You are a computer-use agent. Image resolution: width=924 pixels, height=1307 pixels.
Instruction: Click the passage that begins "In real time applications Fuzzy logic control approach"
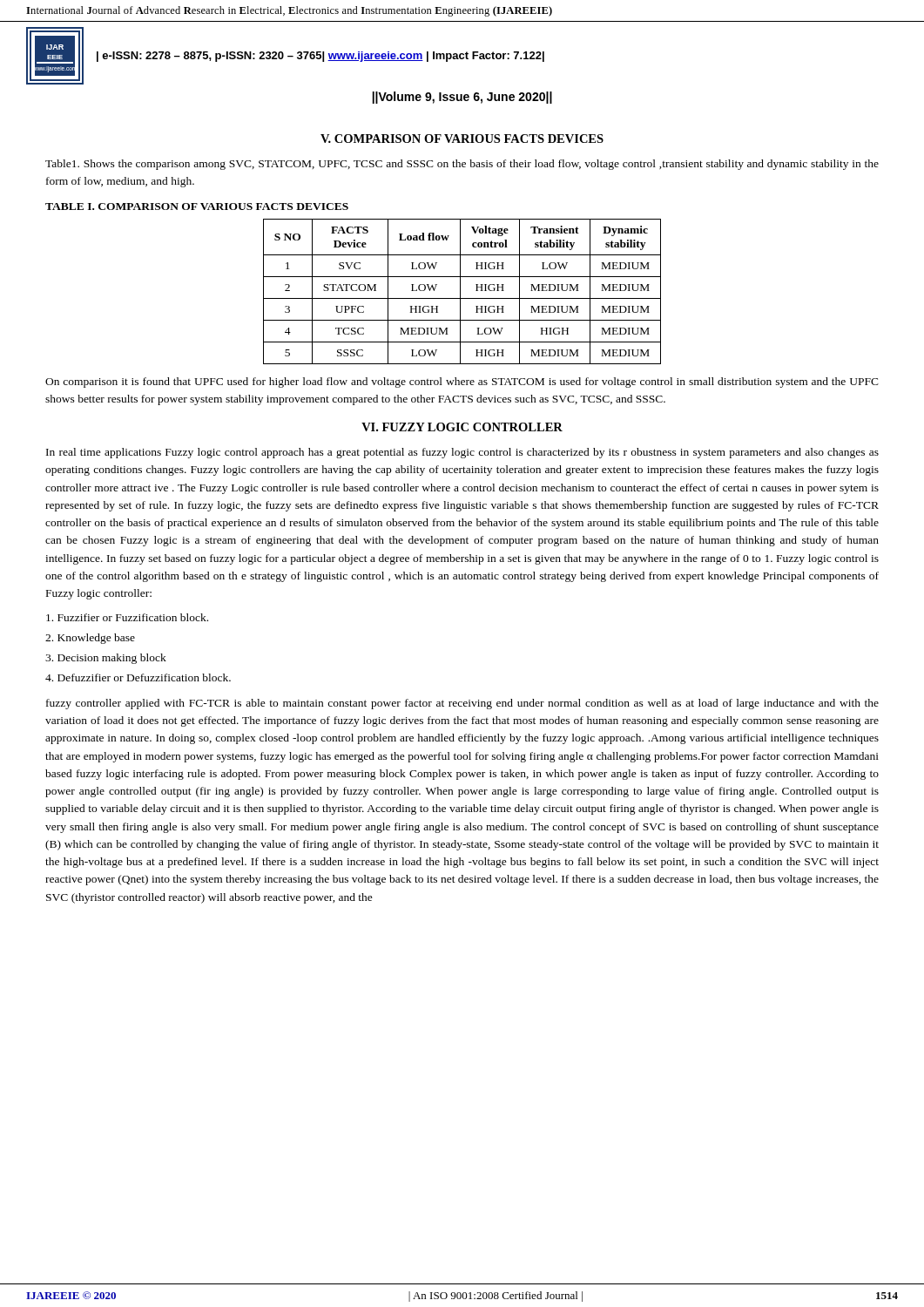coord(462,522)
